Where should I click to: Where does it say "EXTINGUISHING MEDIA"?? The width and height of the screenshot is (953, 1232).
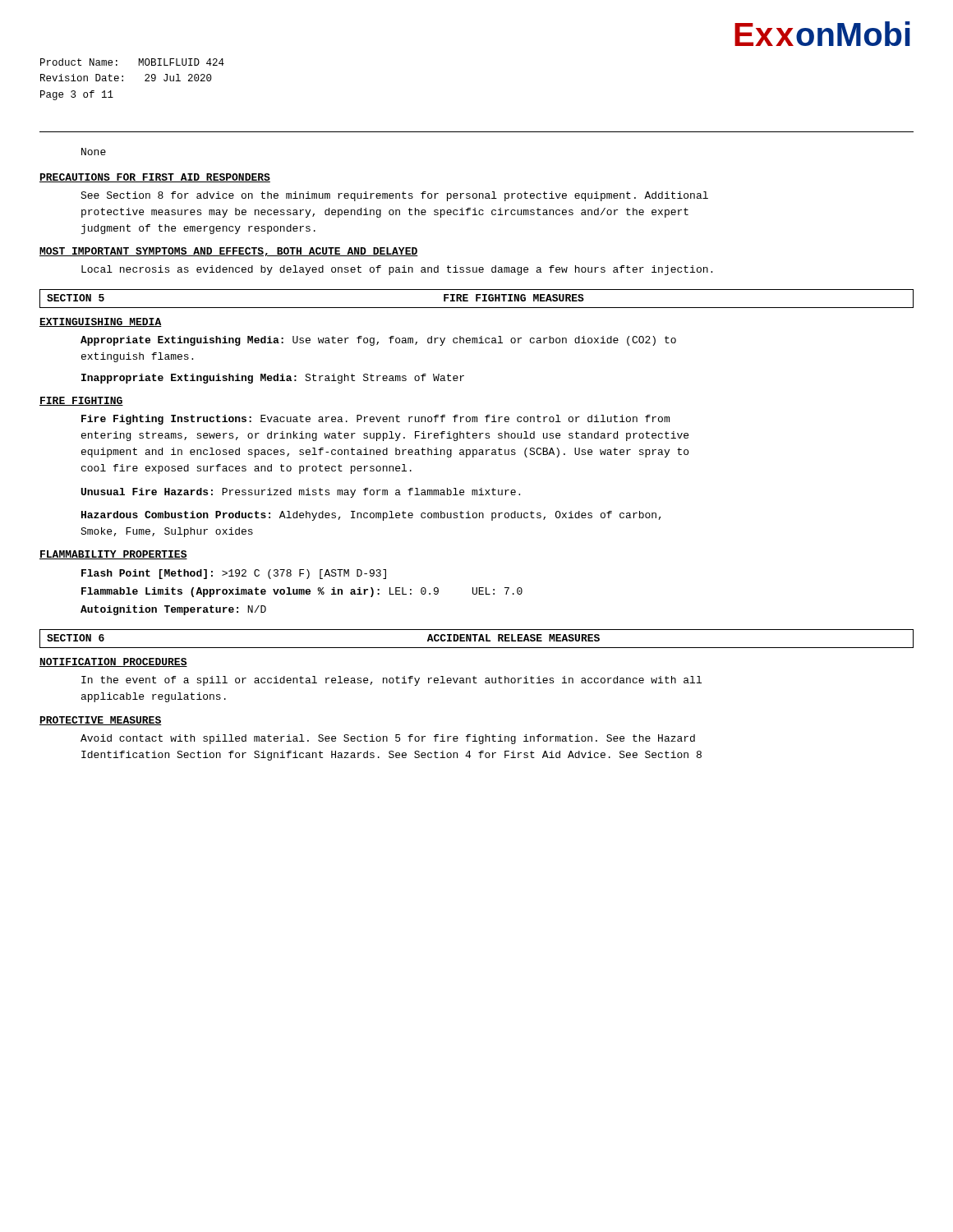[x=100, y=322]
